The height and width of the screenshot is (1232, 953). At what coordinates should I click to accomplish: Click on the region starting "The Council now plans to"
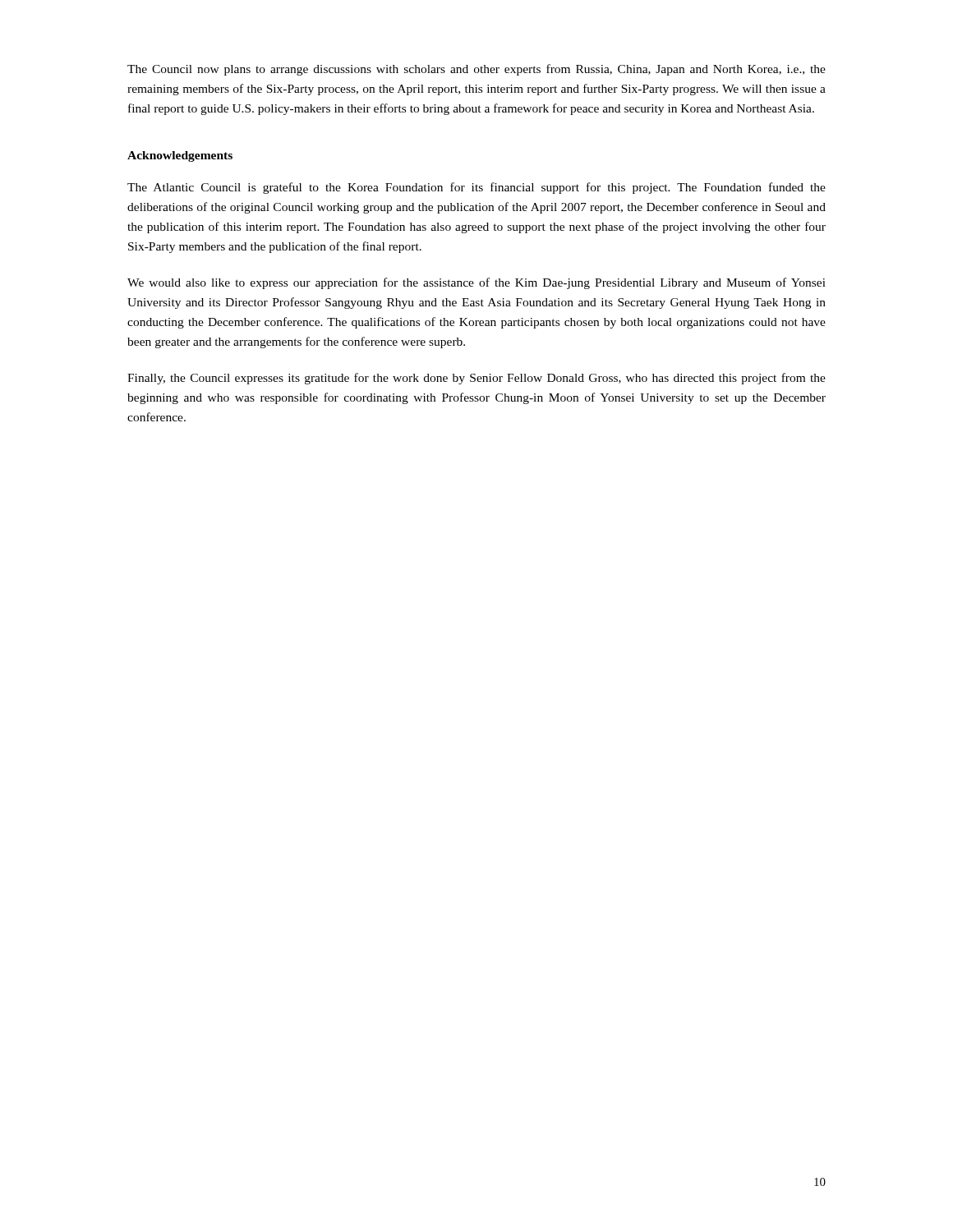pos(476,88)
